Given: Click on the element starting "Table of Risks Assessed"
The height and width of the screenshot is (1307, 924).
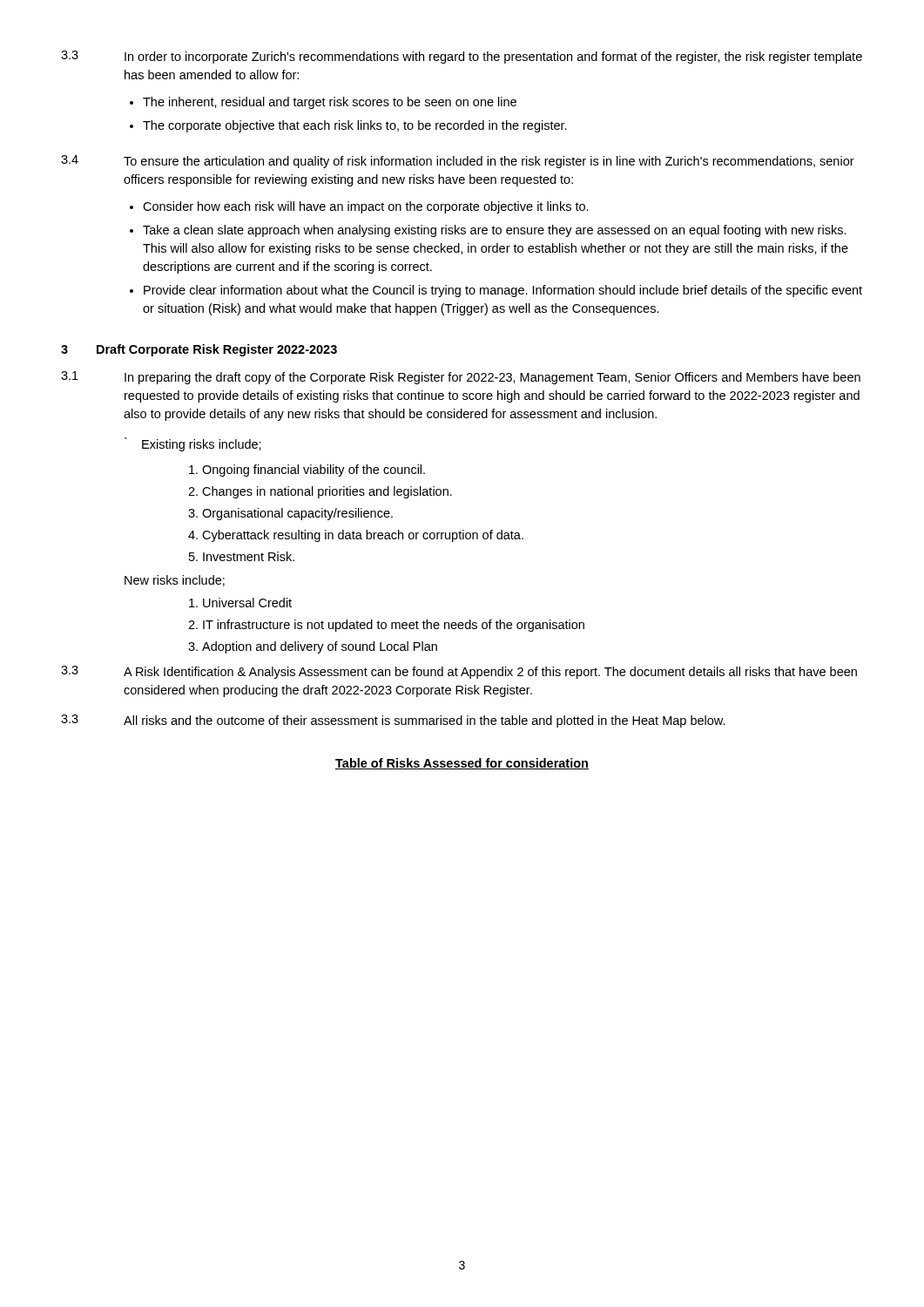Looking at the screenshot, I should (x=462, y=764).
